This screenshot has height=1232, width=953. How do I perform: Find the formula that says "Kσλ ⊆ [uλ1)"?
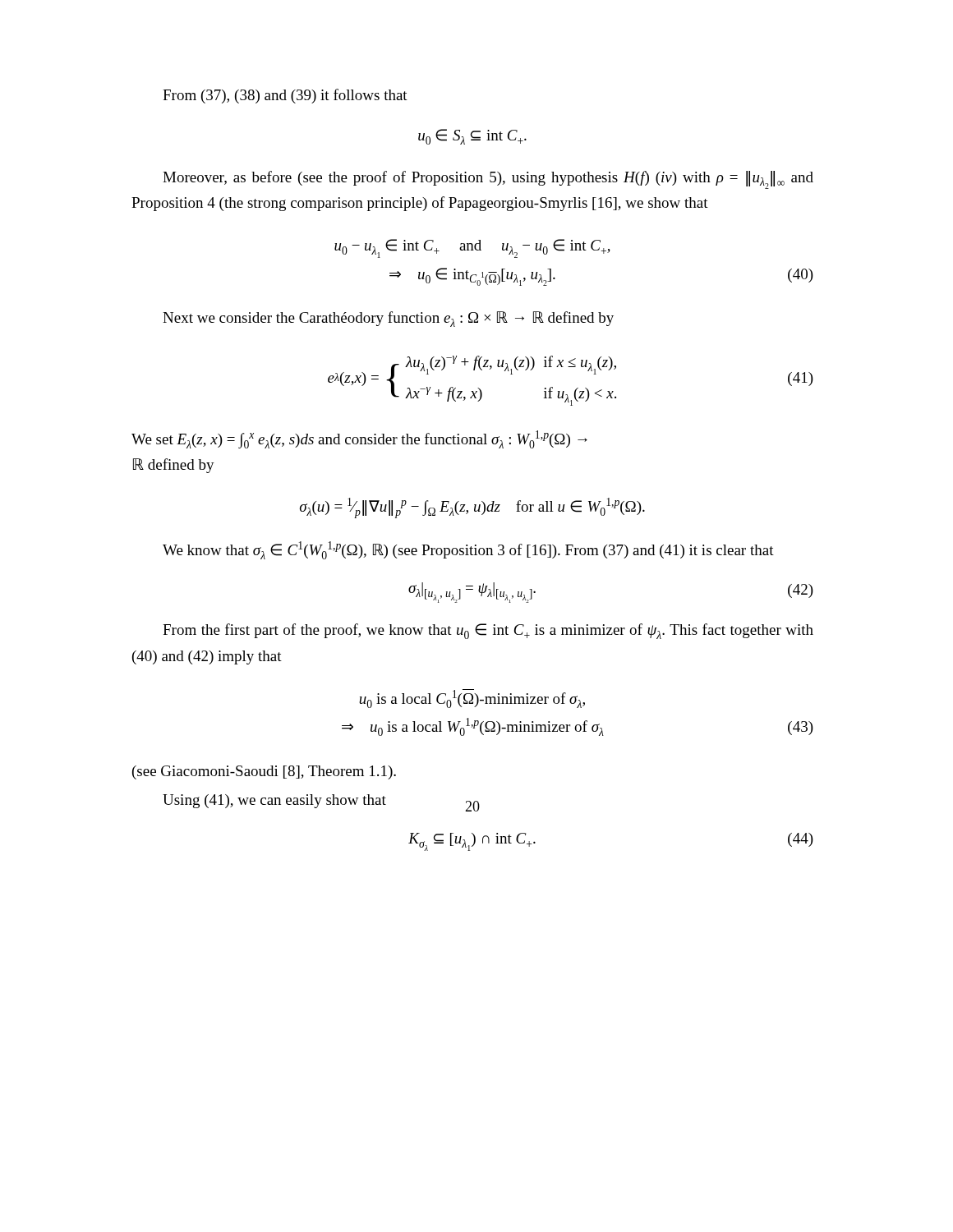click(x=472, y=839)
